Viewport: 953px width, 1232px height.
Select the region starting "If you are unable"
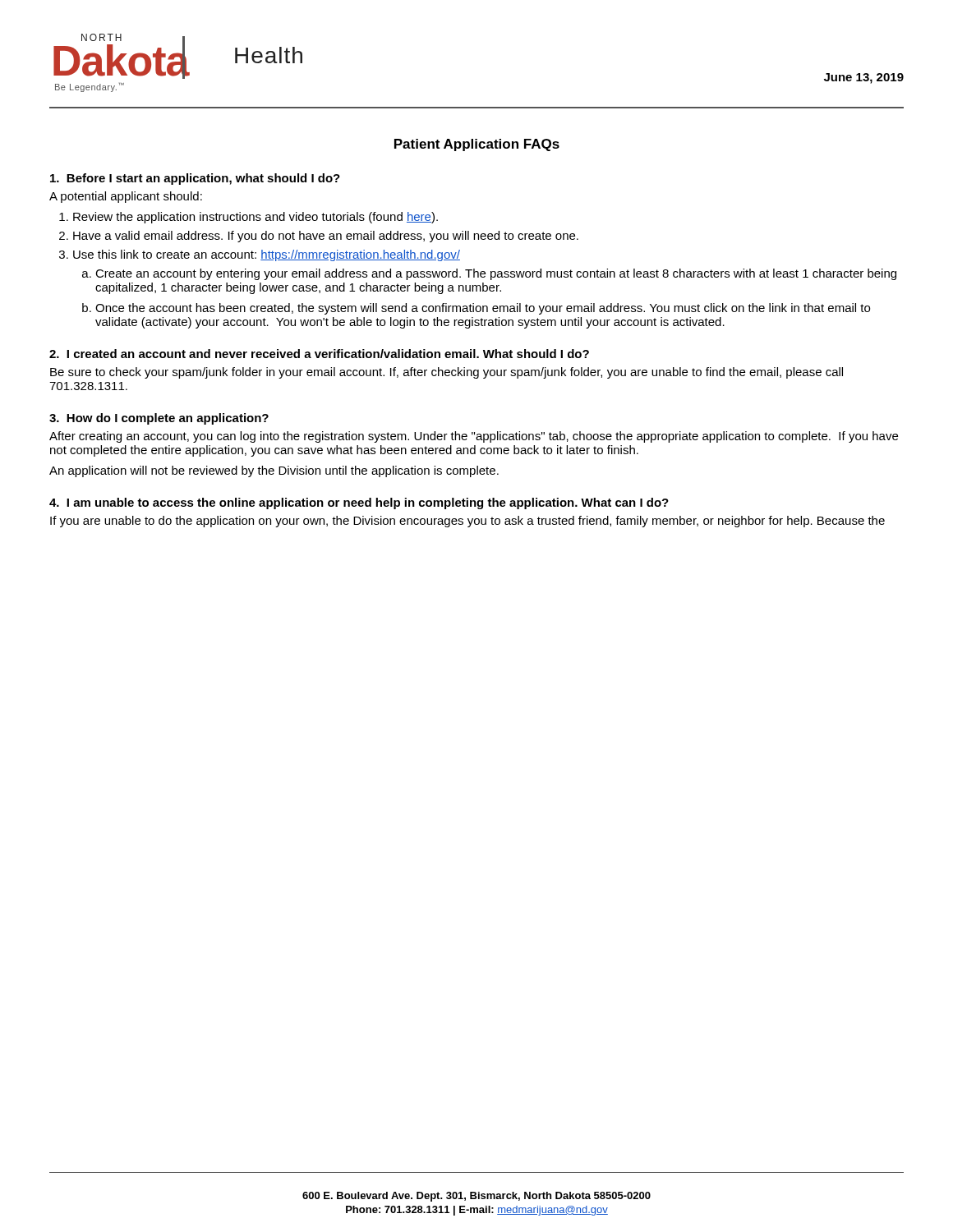476,520
